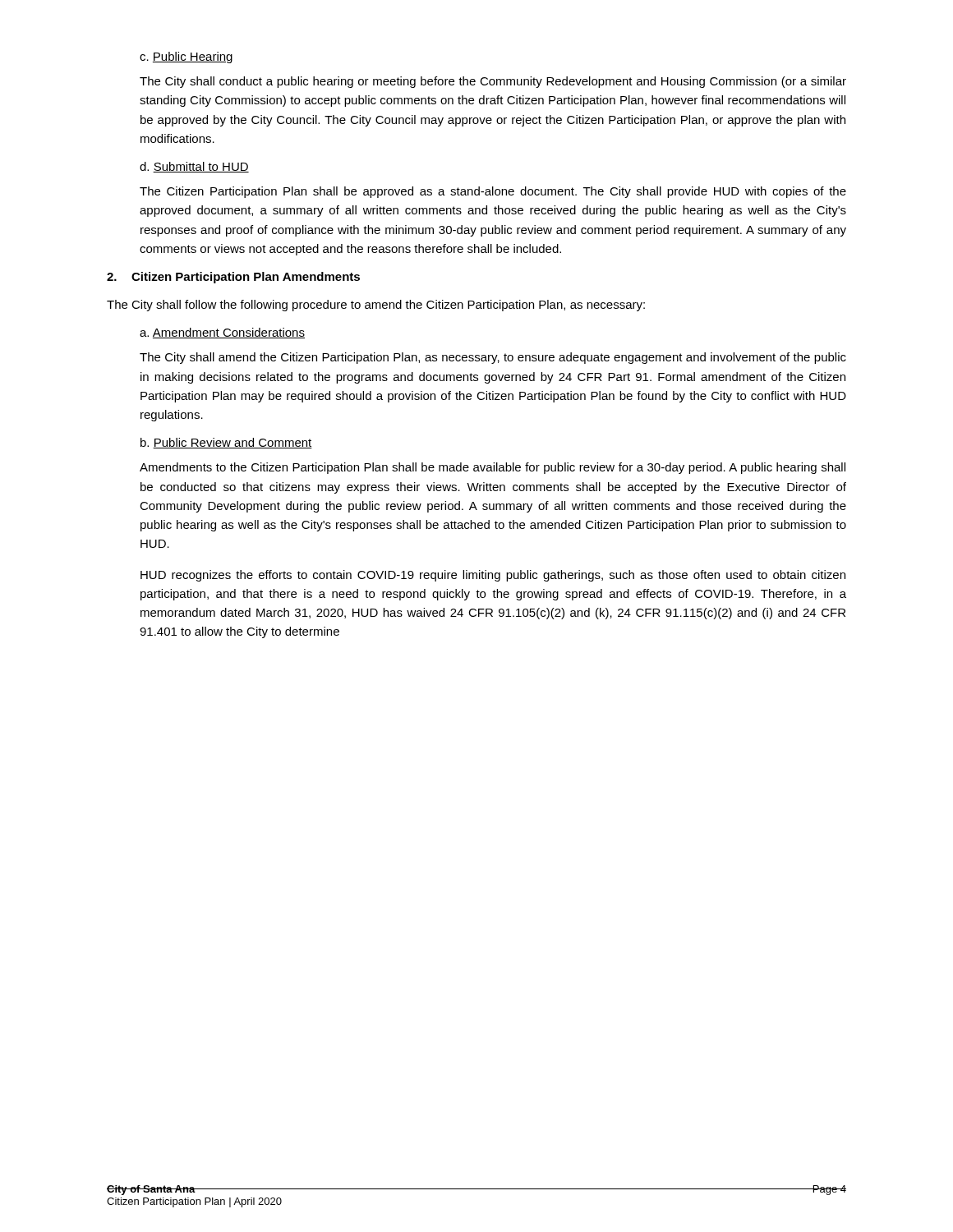Click where it says "d. Submittal to HUD"

[194, 166]
